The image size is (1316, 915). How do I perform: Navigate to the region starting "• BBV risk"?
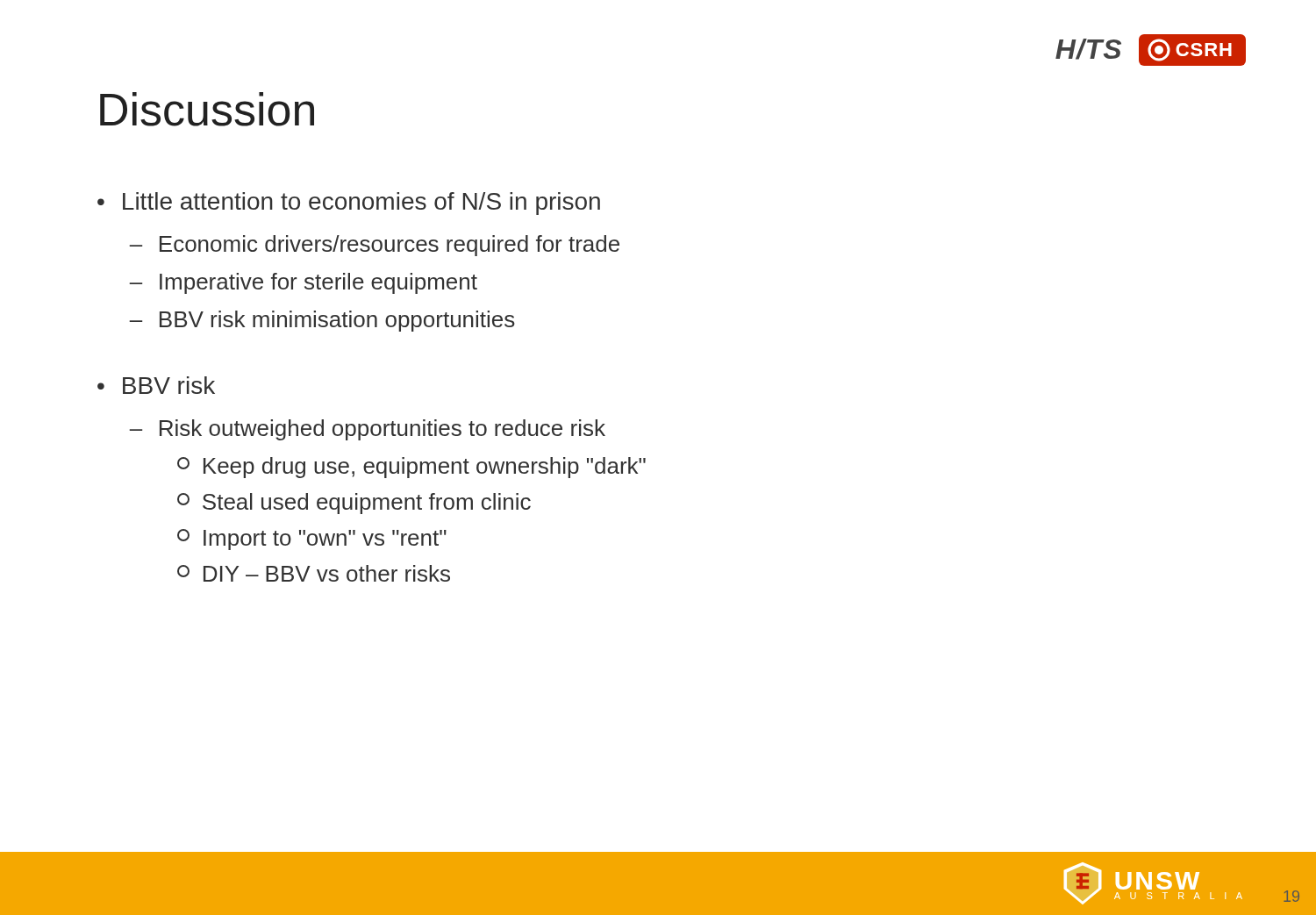(371, 483)
